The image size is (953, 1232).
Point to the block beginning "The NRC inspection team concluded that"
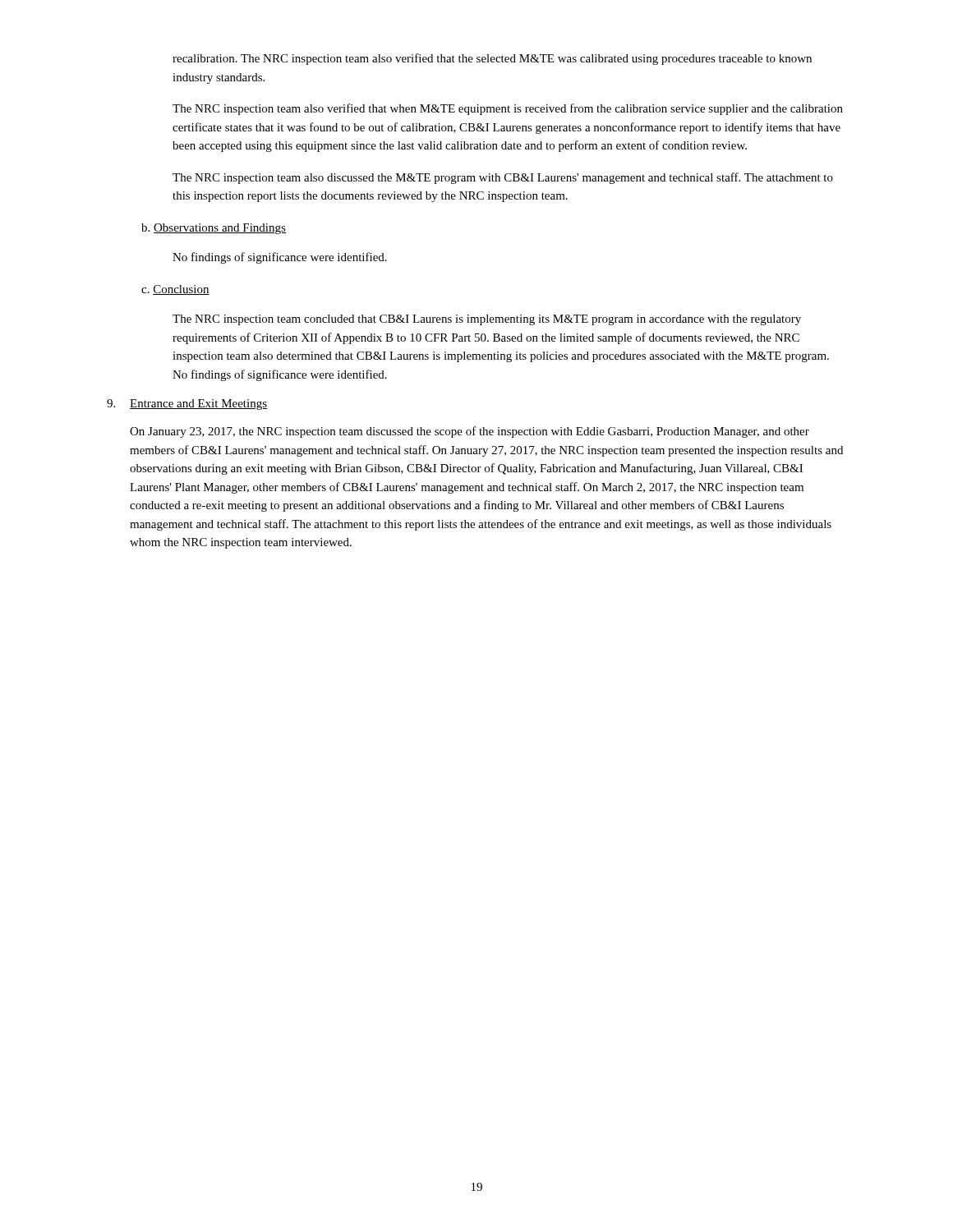click(501, 346)
